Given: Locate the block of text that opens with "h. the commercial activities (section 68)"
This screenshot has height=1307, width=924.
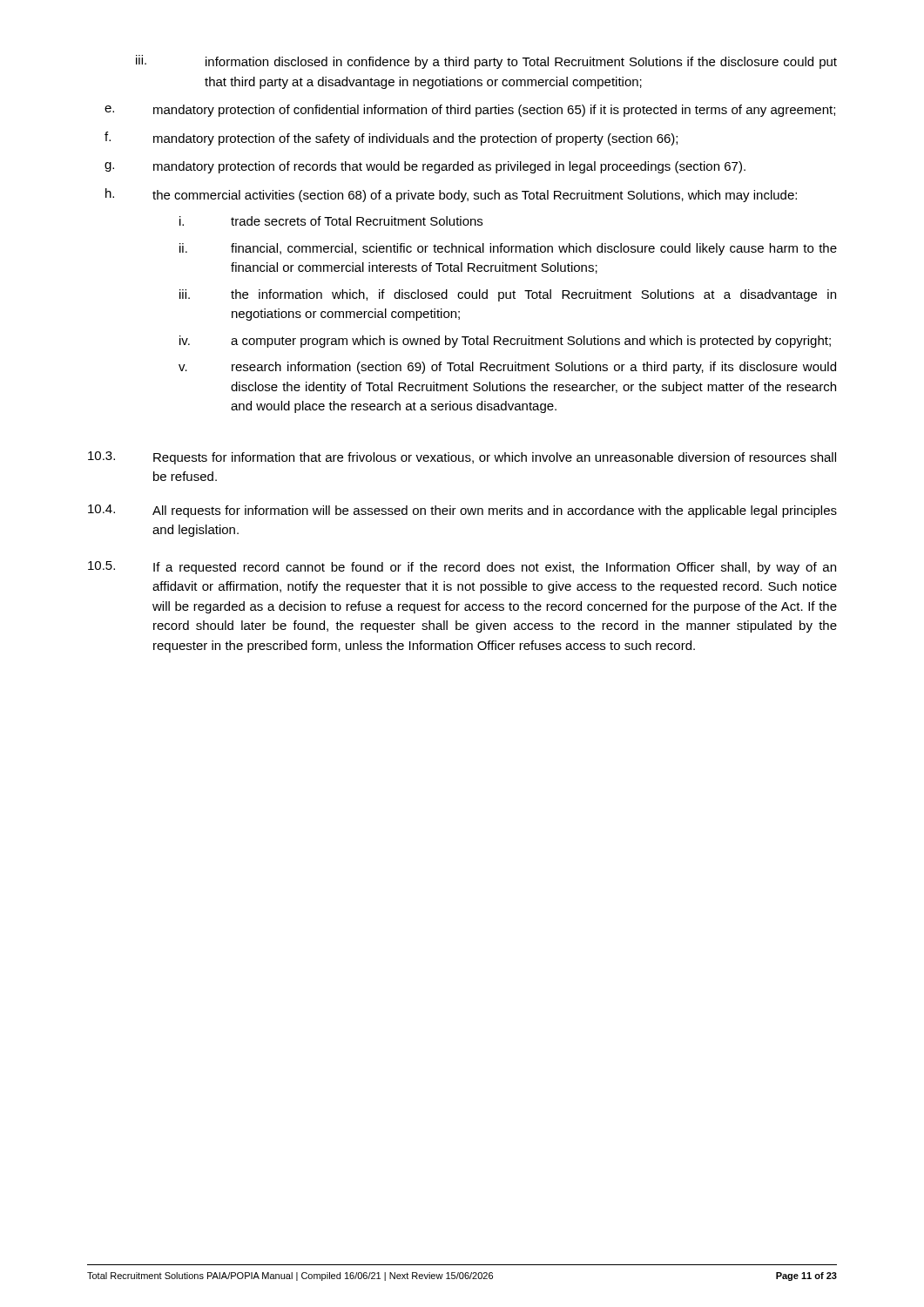Looking at the screenshot, I should click(462, 304).
